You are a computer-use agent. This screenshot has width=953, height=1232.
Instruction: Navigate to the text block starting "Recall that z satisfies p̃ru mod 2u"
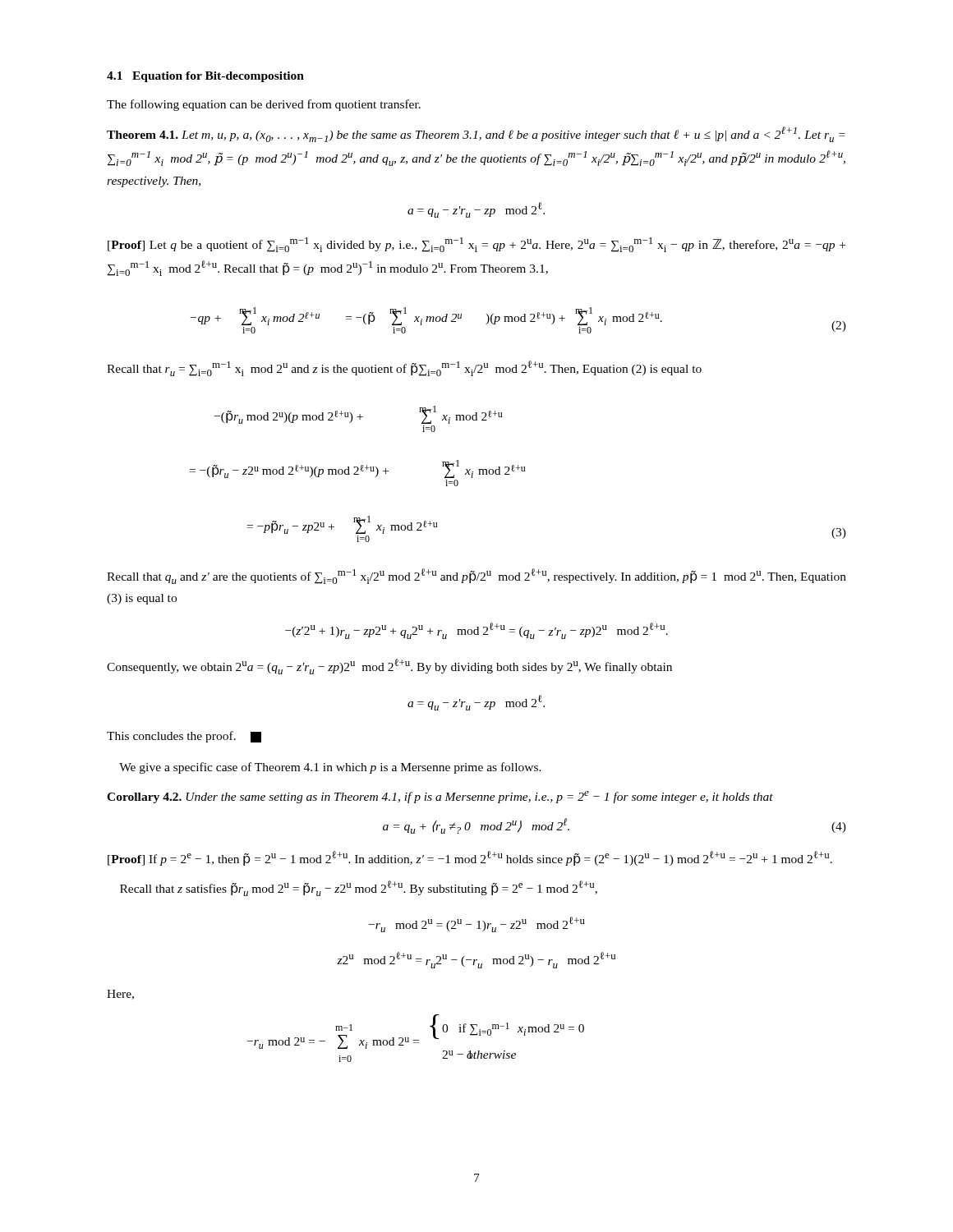[352, 889]
